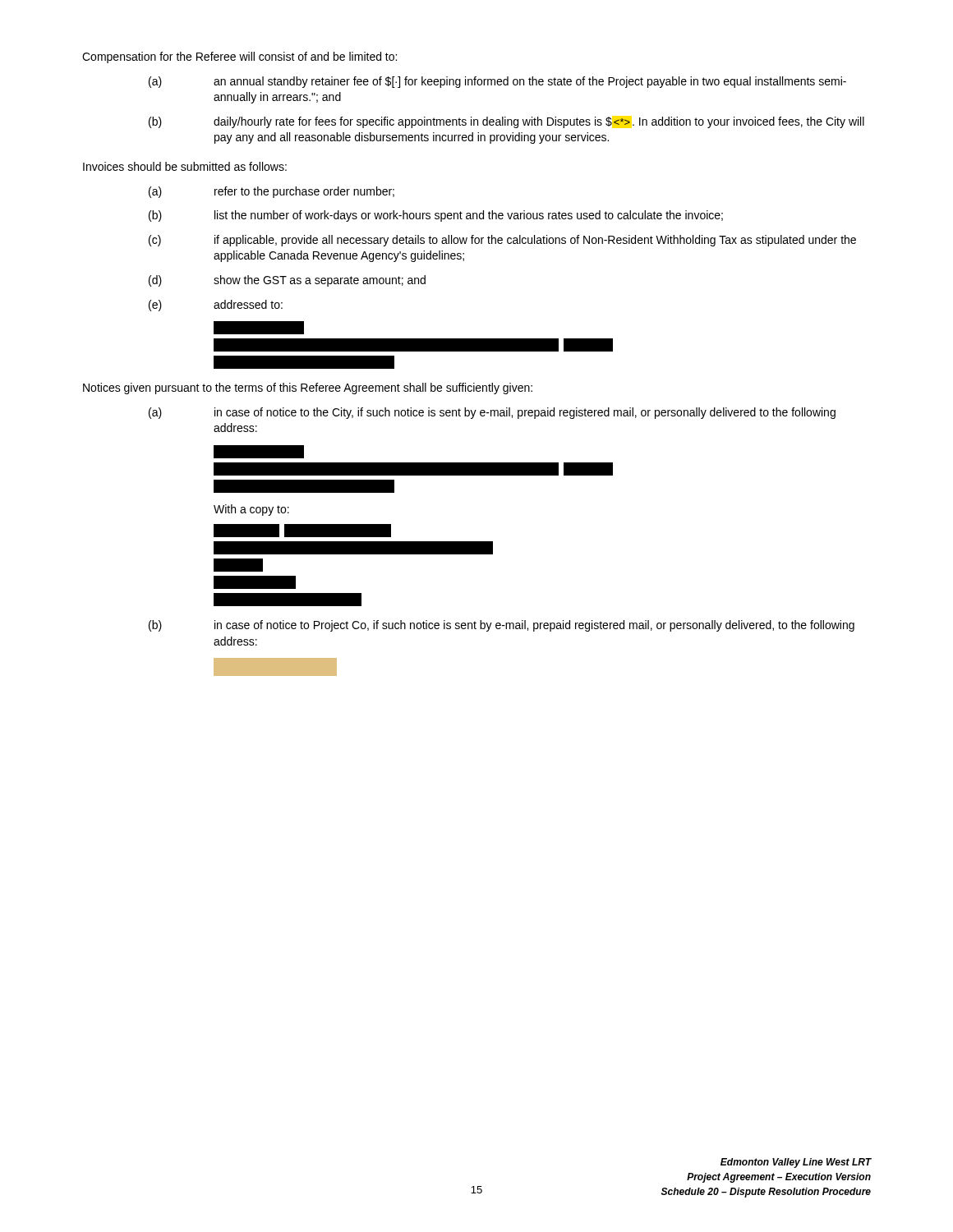Viewport: 953px width, 1232px height.
Task: Click on the text block starting "(c) if applicable,"
Action: pyautogui.click(x=476, y=248)
